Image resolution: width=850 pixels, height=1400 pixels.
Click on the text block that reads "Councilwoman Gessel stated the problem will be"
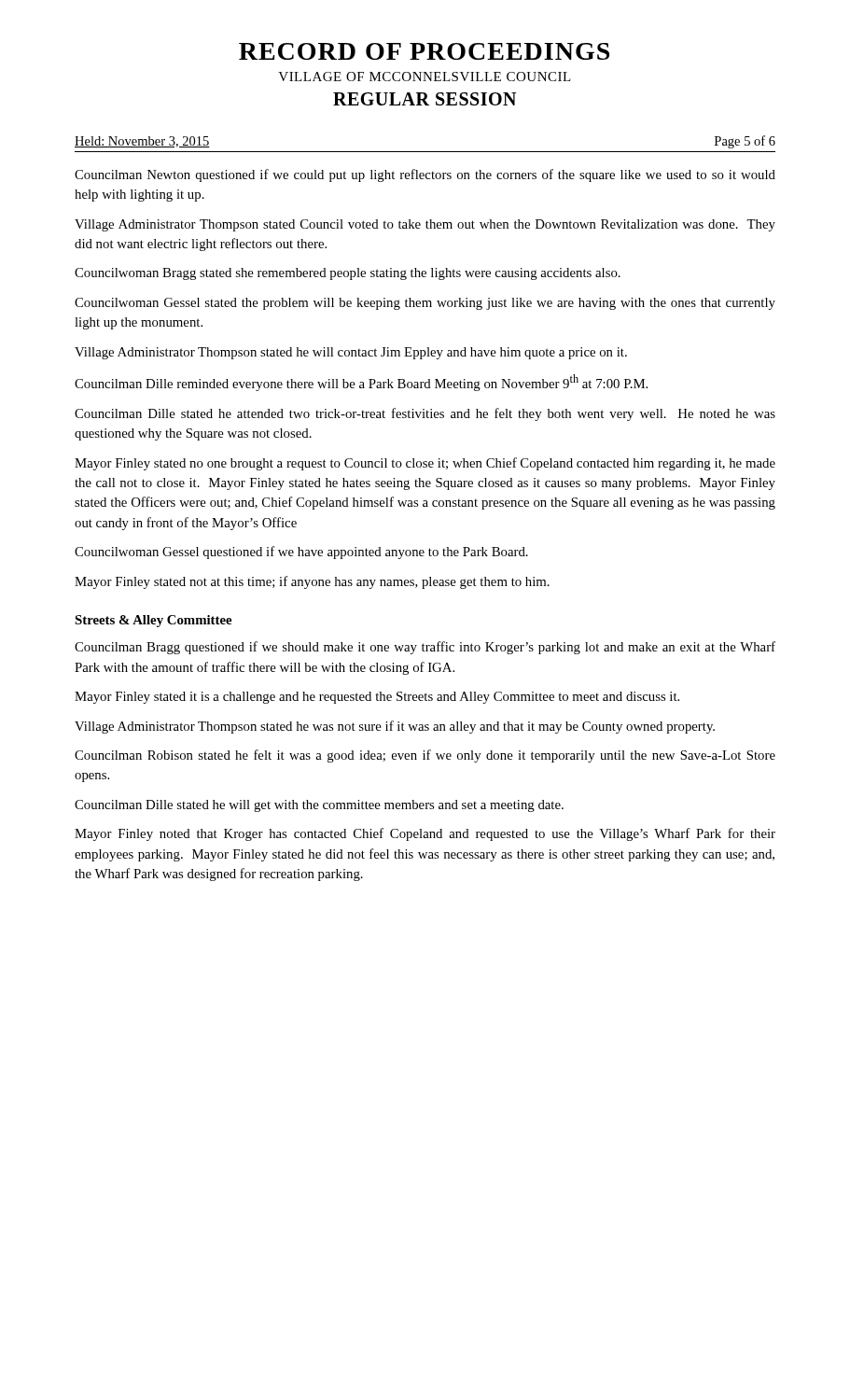(x=425, y=312)
